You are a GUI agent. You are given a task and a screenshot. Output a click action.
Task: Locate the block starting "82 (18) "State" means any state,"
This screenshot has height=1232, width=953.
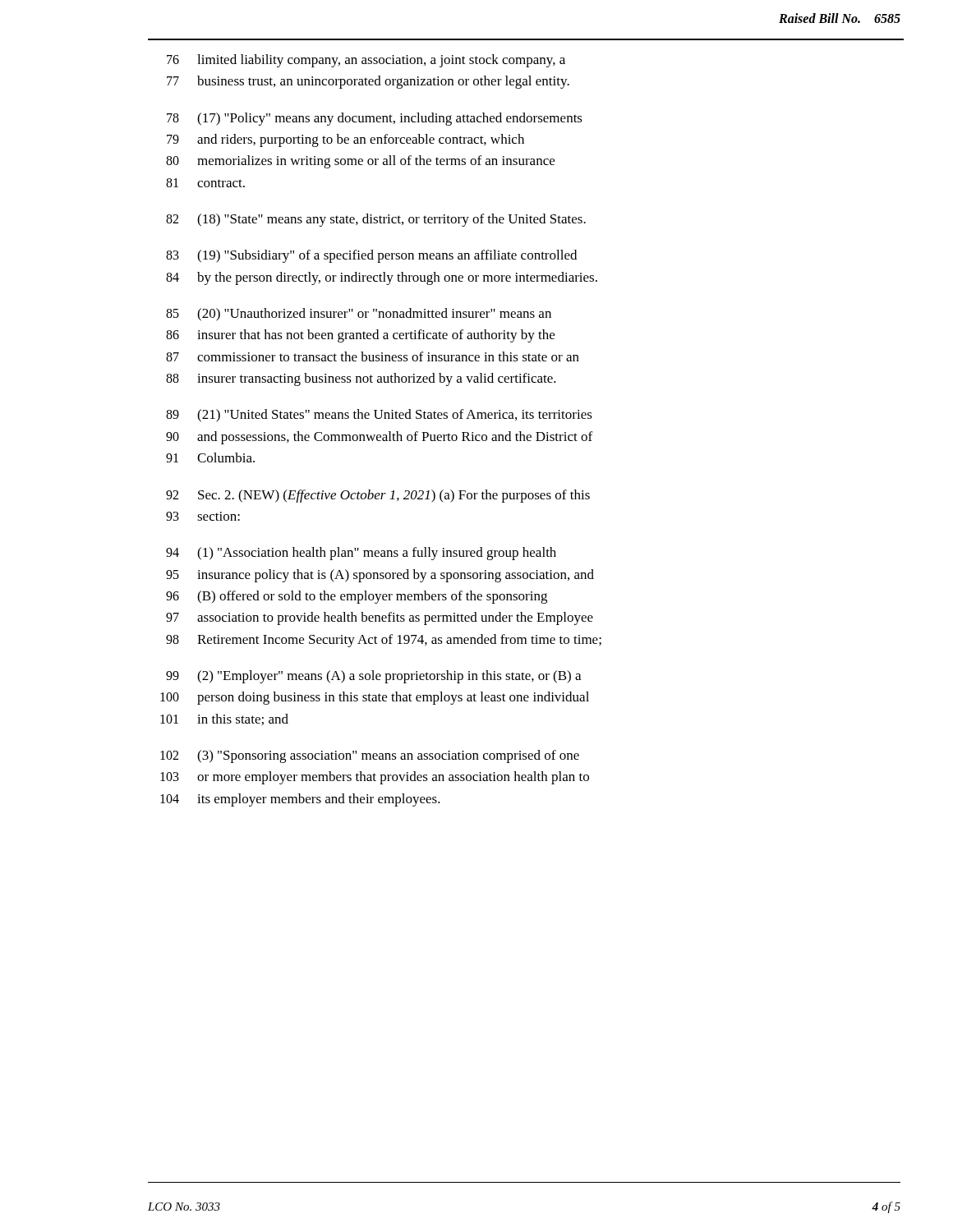click(x=524, y=219)
